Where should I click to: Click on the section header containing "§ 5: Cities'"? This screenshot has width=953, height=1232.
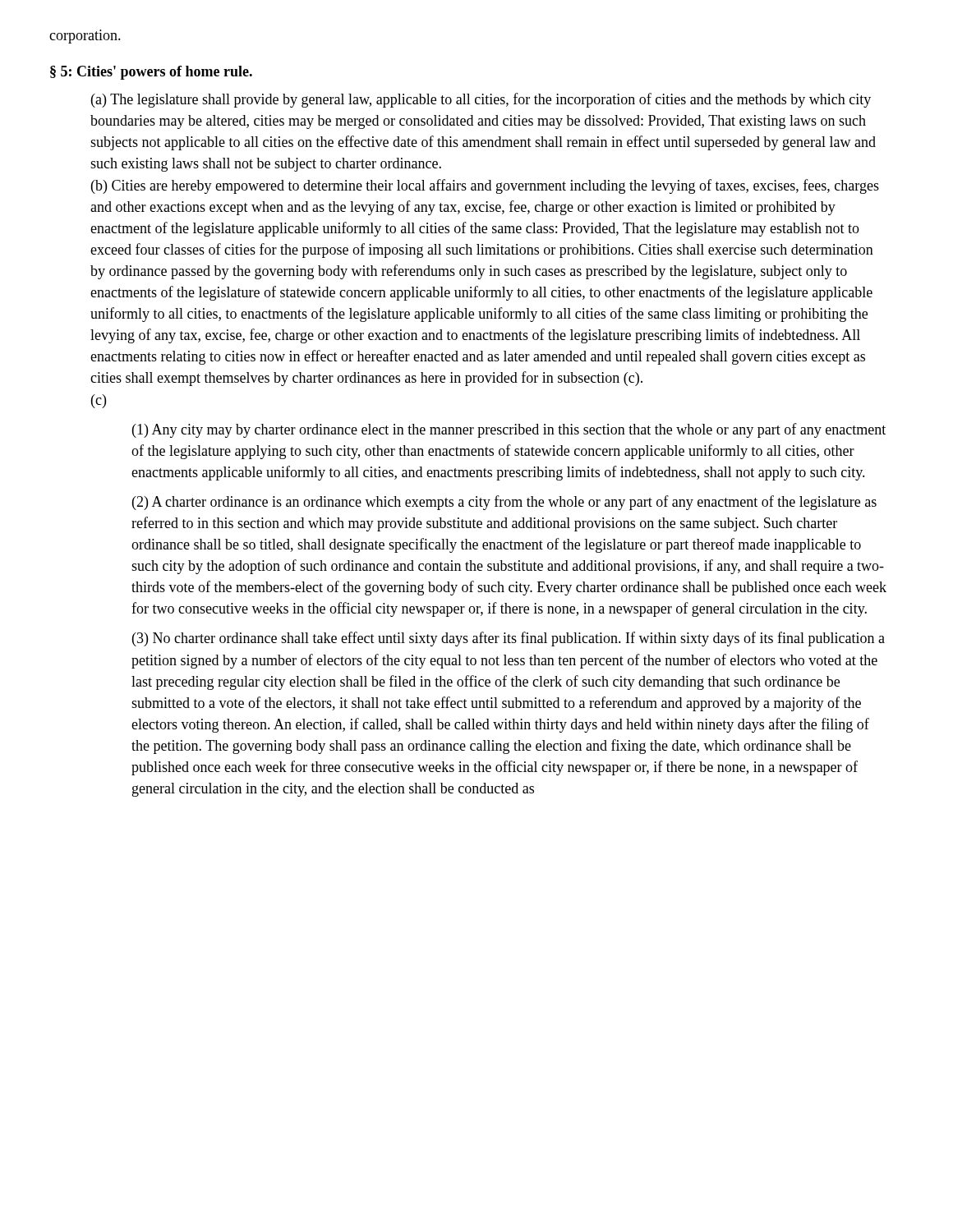[x=151, y=72]
